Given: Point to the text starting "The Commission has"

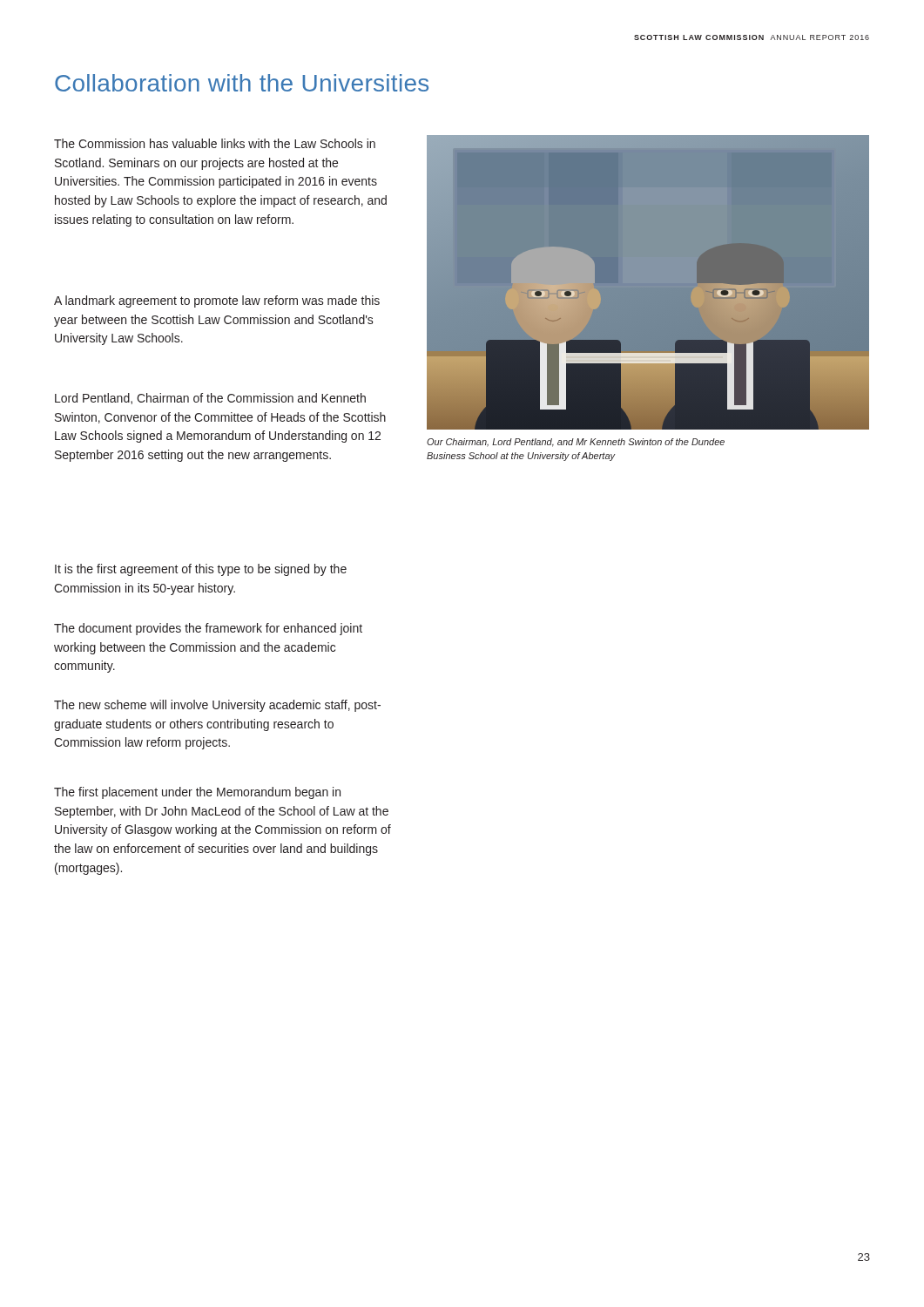Looking at the screenshot, I should [x=221, y=182].
